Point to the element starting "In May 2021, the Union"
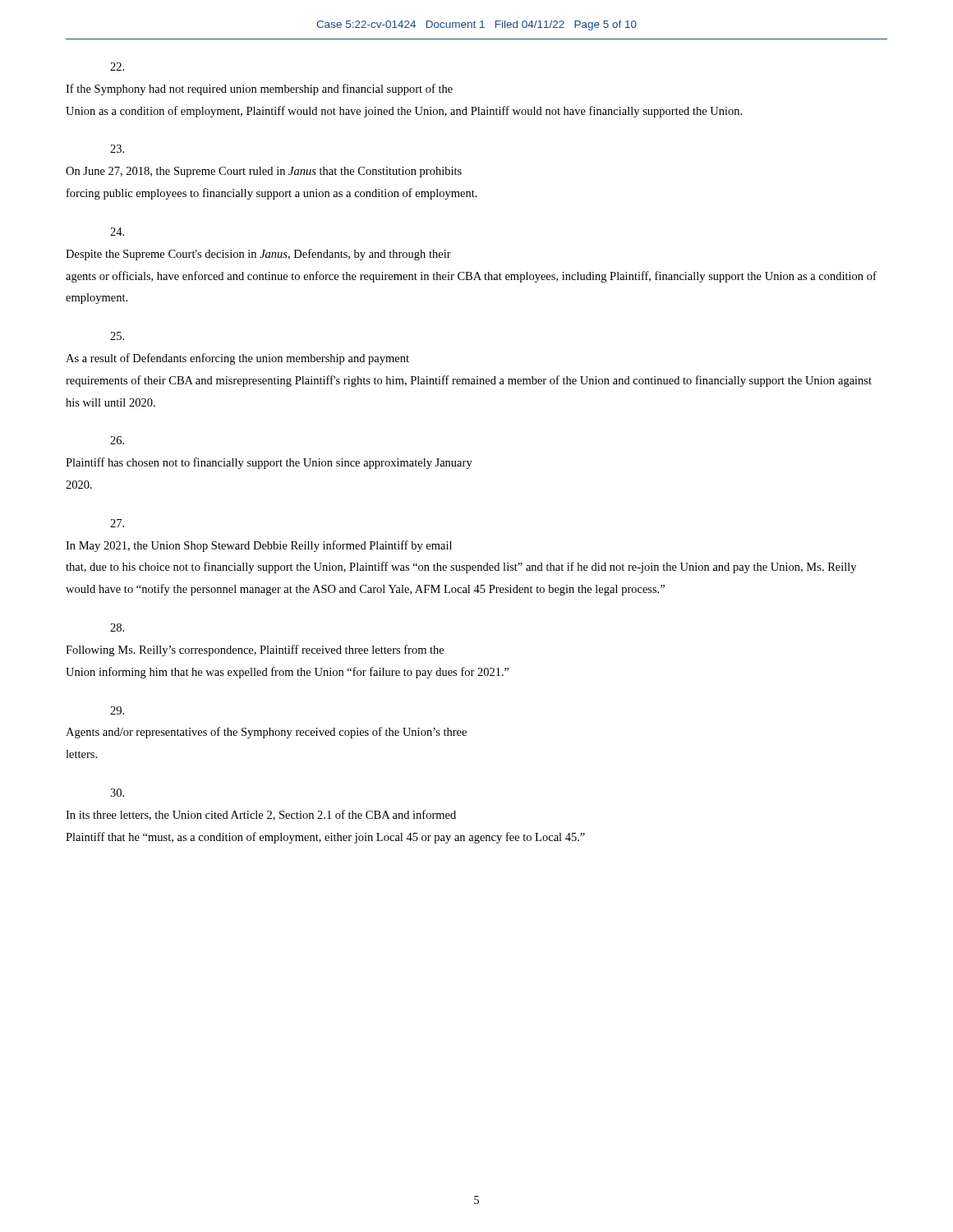This screenshot has width=953, height=1232. pos(445,534)
